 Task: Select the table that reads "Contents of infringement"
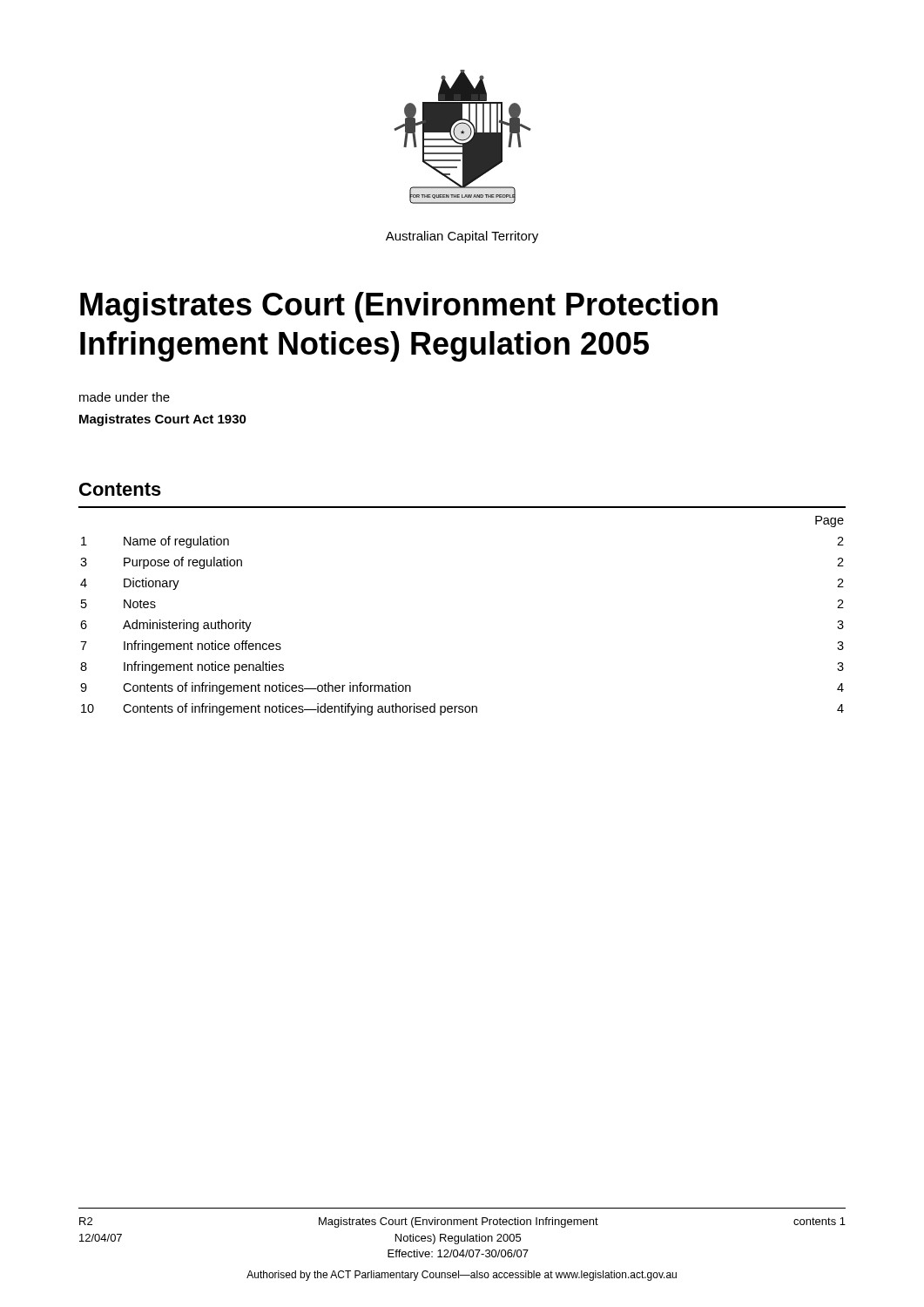point(462,613)
